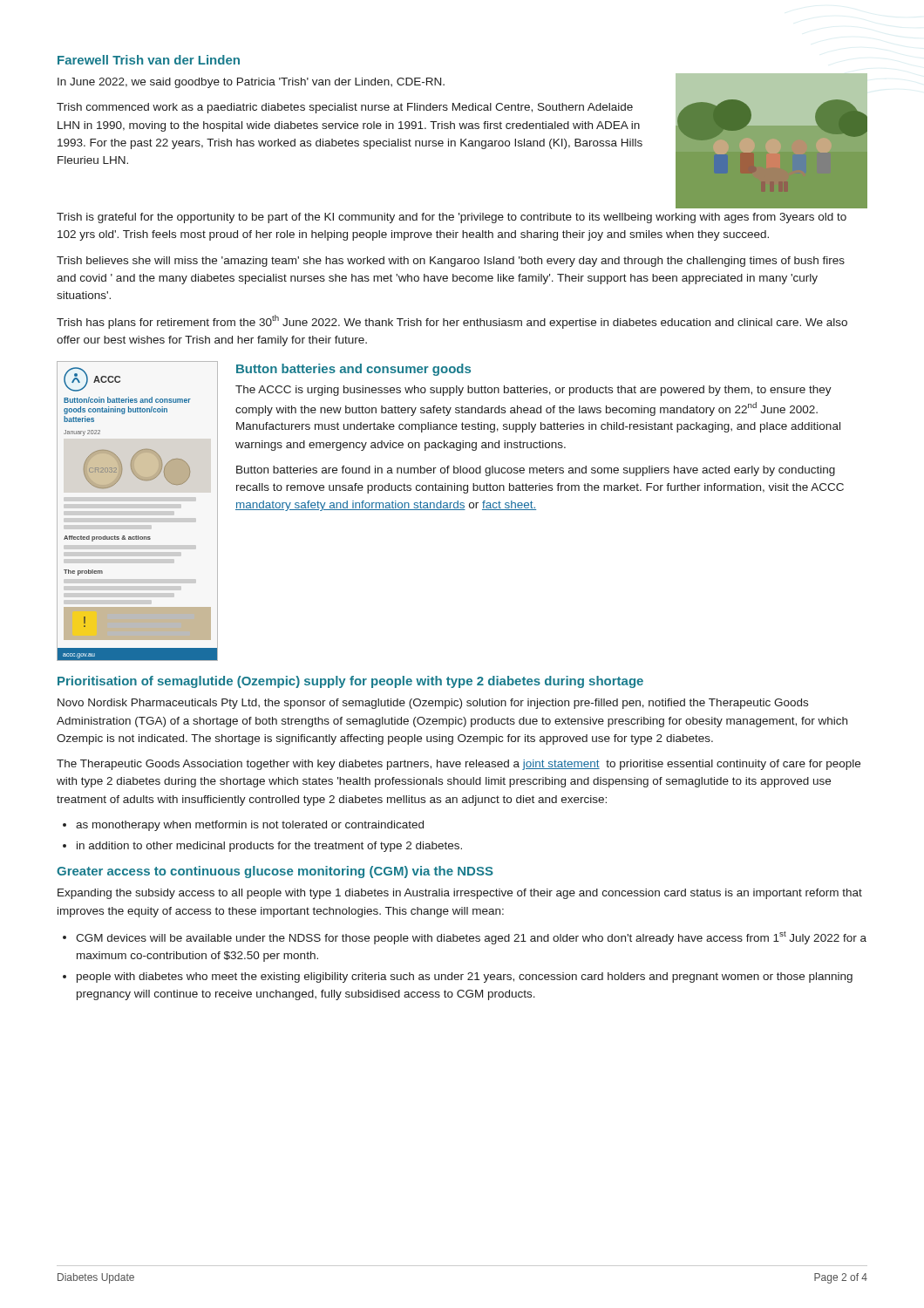Click on the block starting "as monotherapy when metformin"
This screenshot has width=924, height=1308.
[250, 824]
